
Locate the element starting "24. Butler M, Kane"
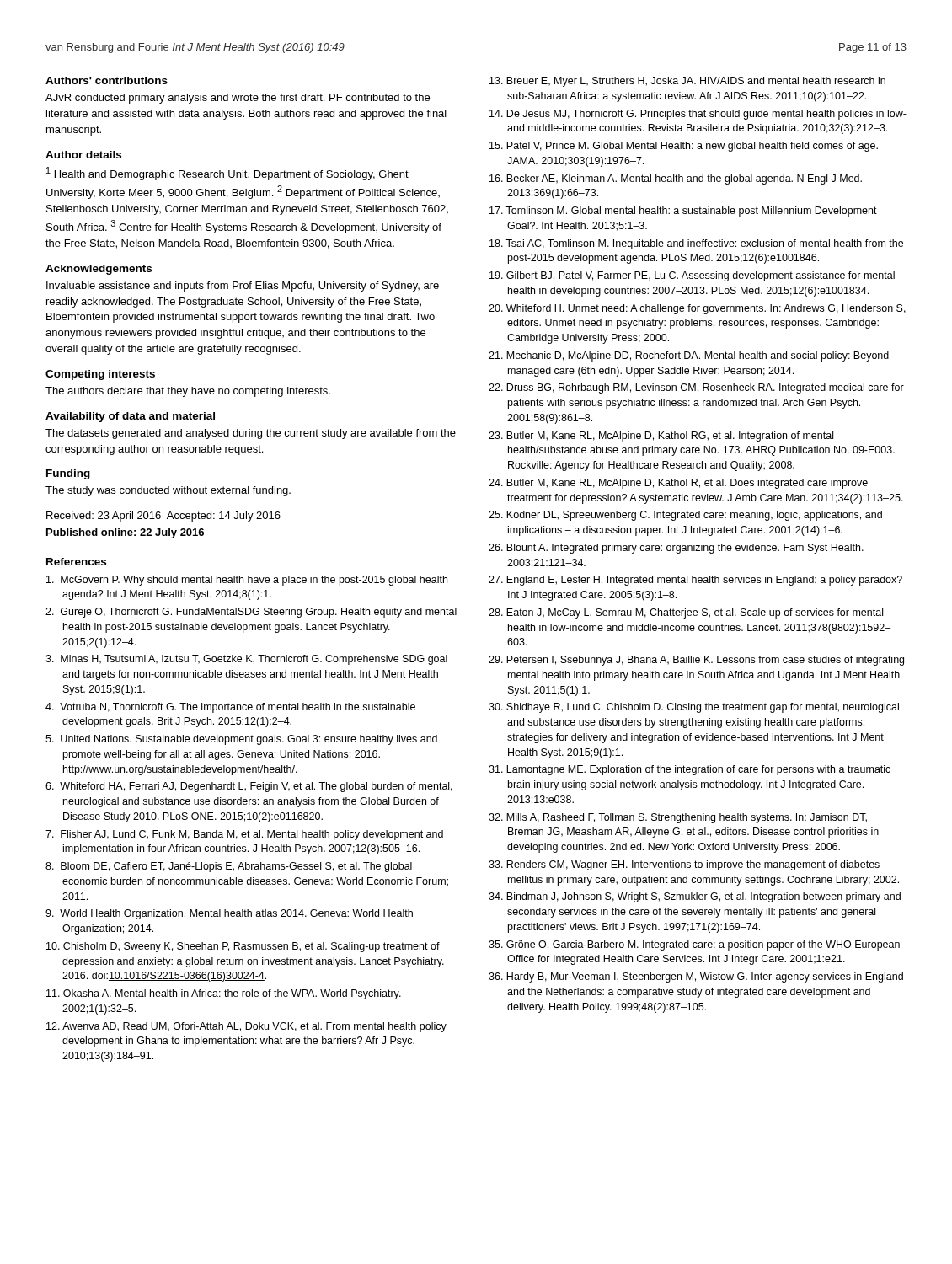(696, 490)
